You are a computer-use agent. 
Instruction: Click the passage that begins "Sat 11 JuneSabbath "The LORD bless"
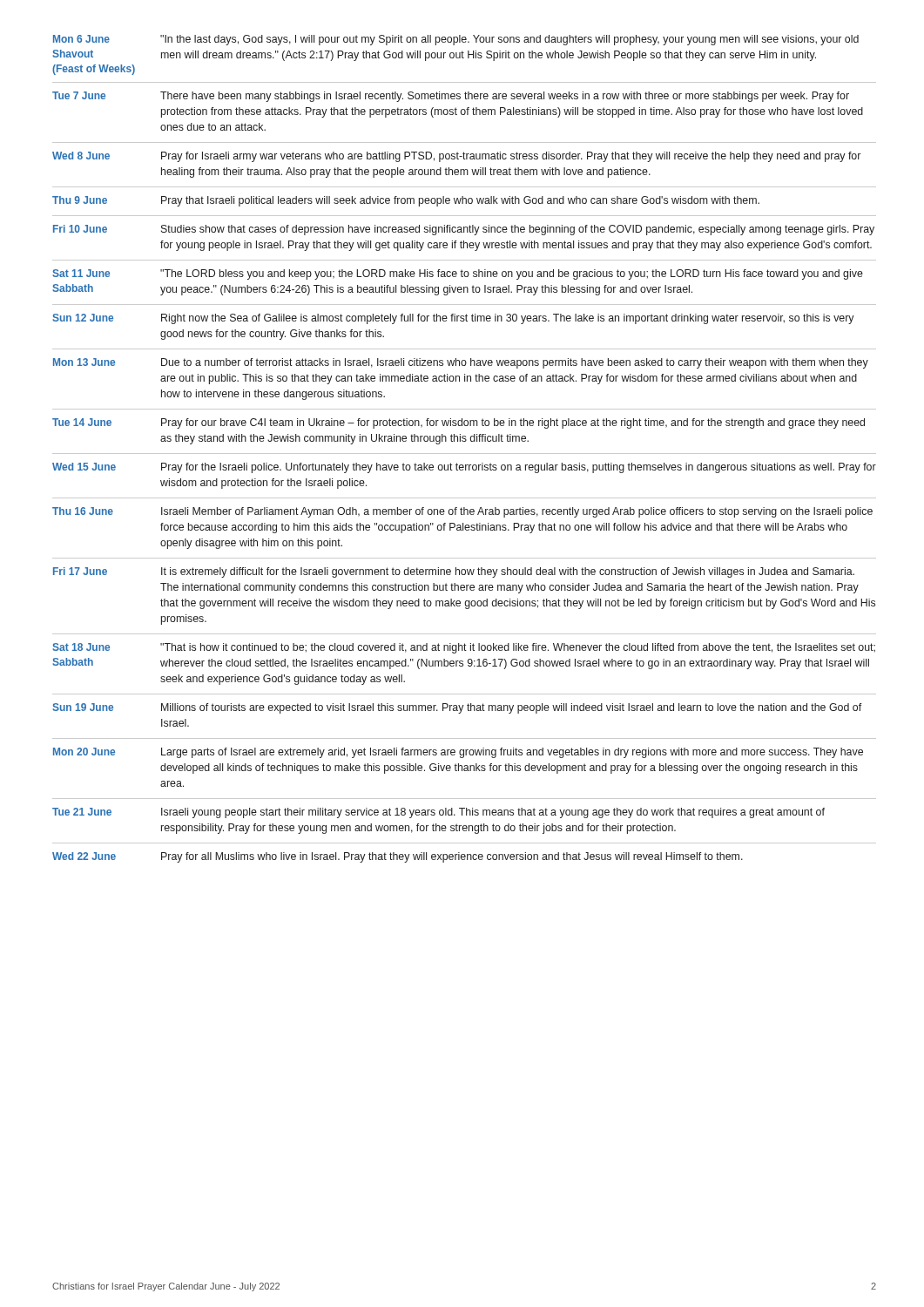[x=464, y=283]
